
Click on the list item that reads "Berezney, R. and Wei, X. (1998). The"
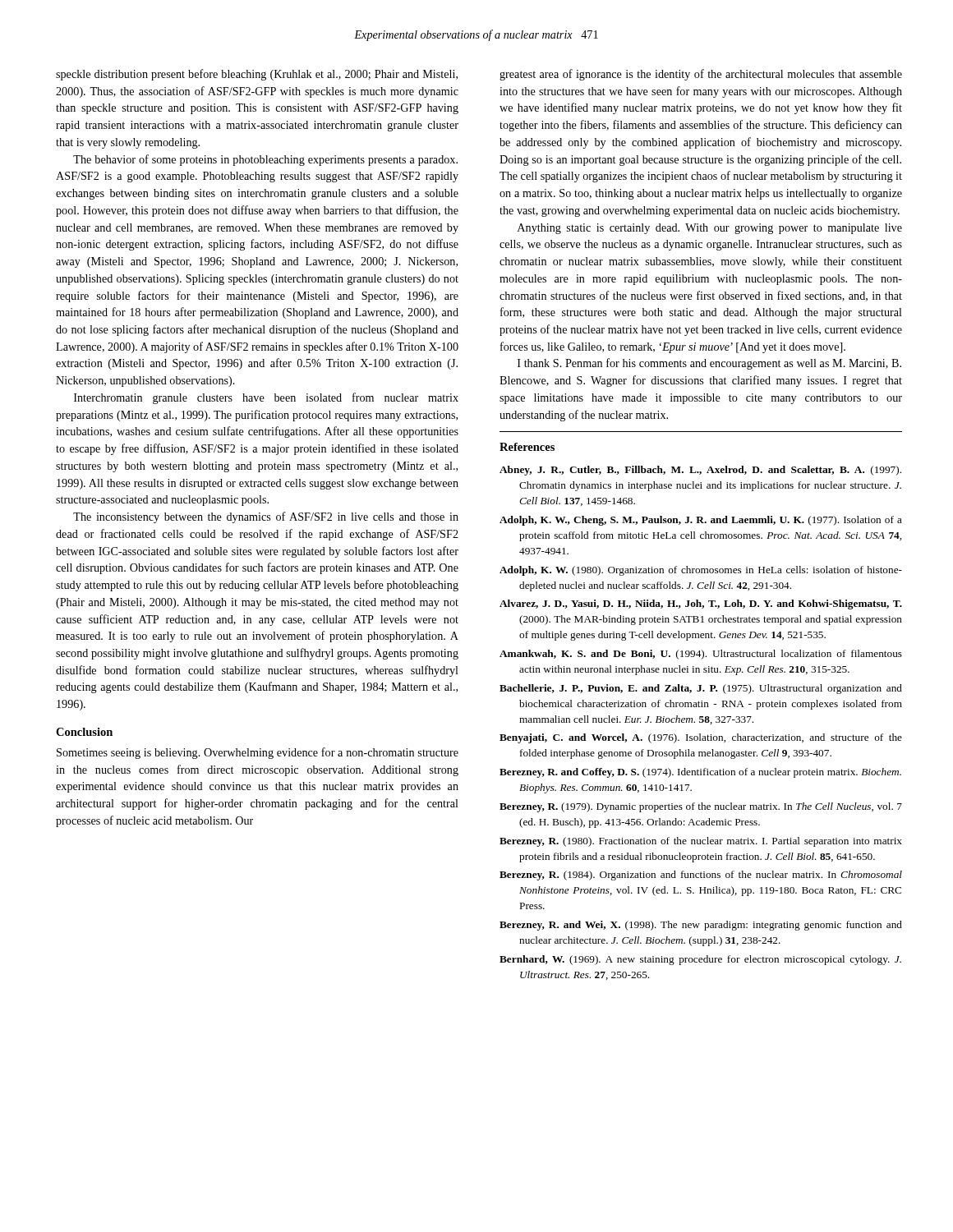(x=701, y=932)
